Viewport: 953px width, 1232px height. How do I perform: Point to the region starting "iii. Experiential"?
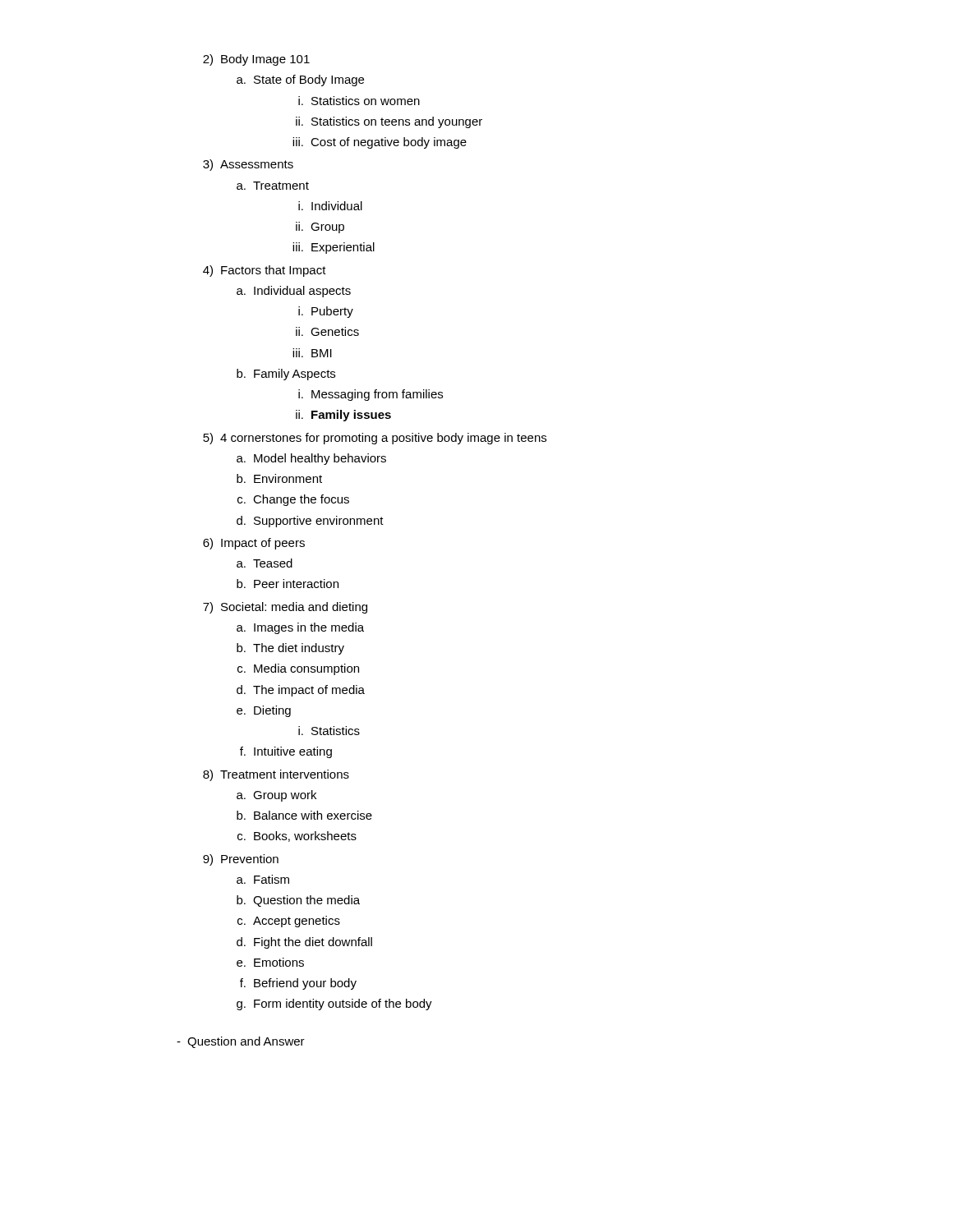pyautogui.click(x=334, y=248)
